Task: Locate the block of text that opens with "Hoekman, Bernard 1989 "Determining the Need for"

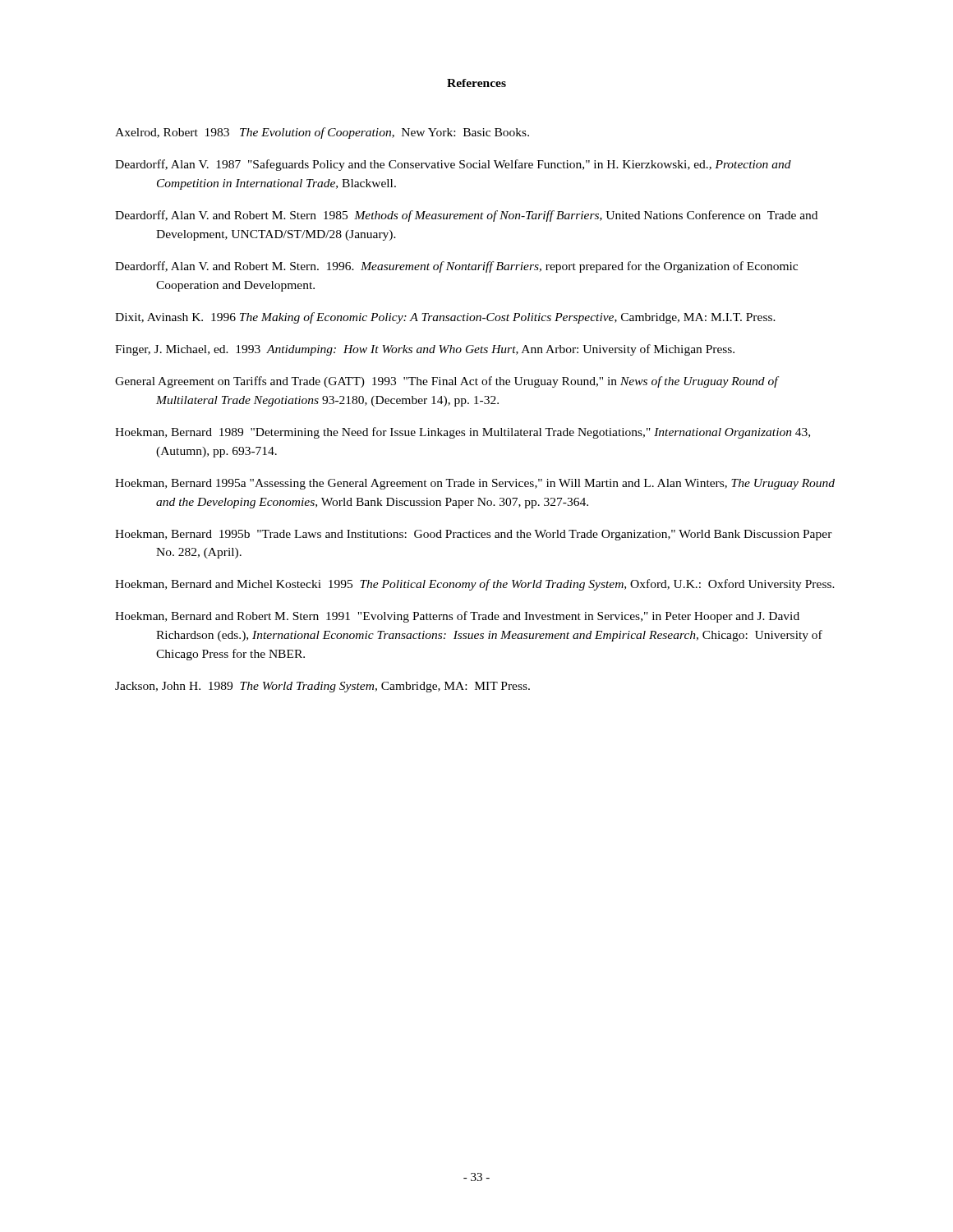Action: click(463, 441)
